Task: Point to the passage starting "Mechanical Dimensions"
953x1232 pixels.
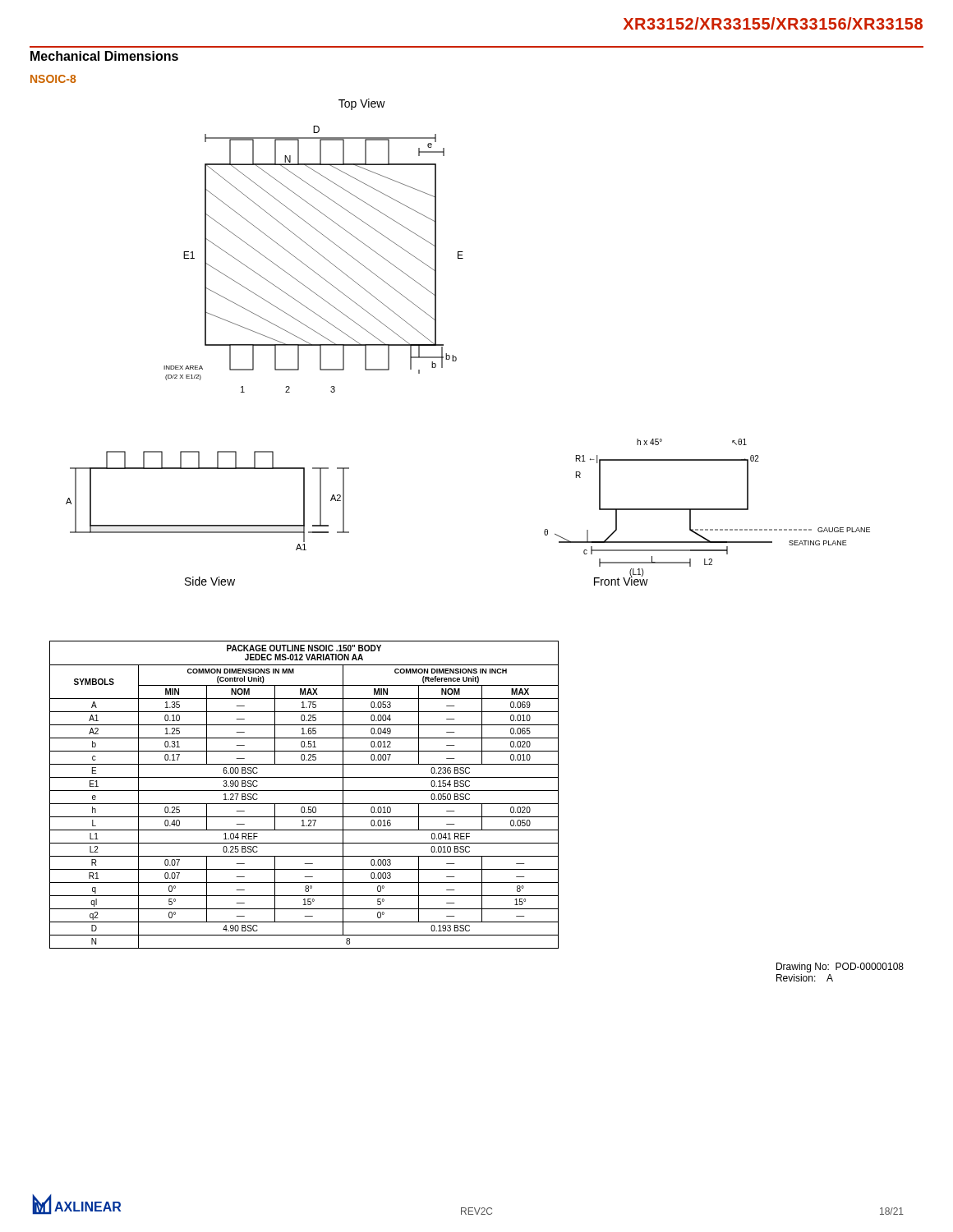Action: pyautogui.click(x=104, y=56)
